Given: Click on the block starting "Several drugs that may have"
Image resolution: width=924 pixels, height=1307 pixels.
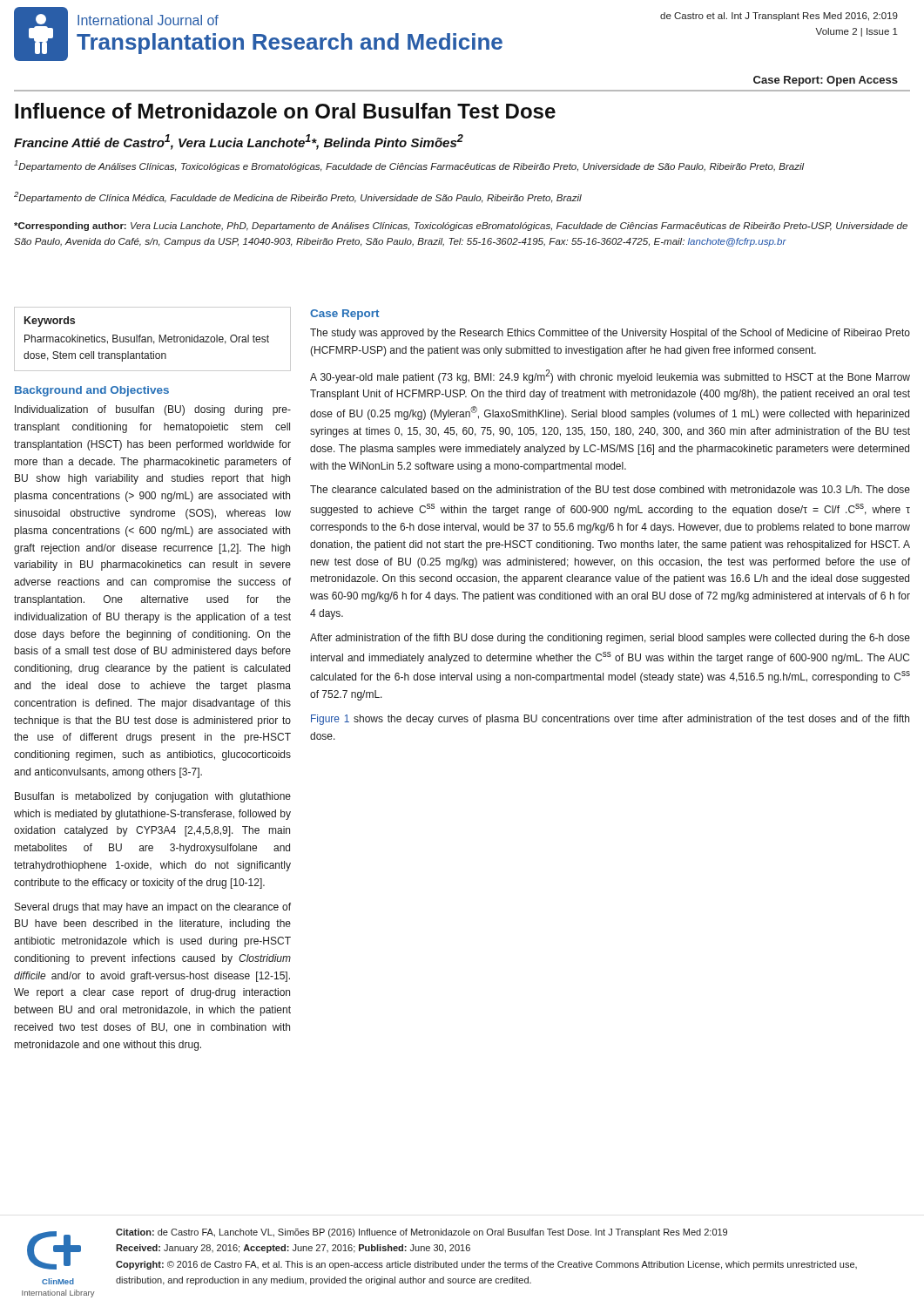Looking at the screenshot, I should pos(152,976).
